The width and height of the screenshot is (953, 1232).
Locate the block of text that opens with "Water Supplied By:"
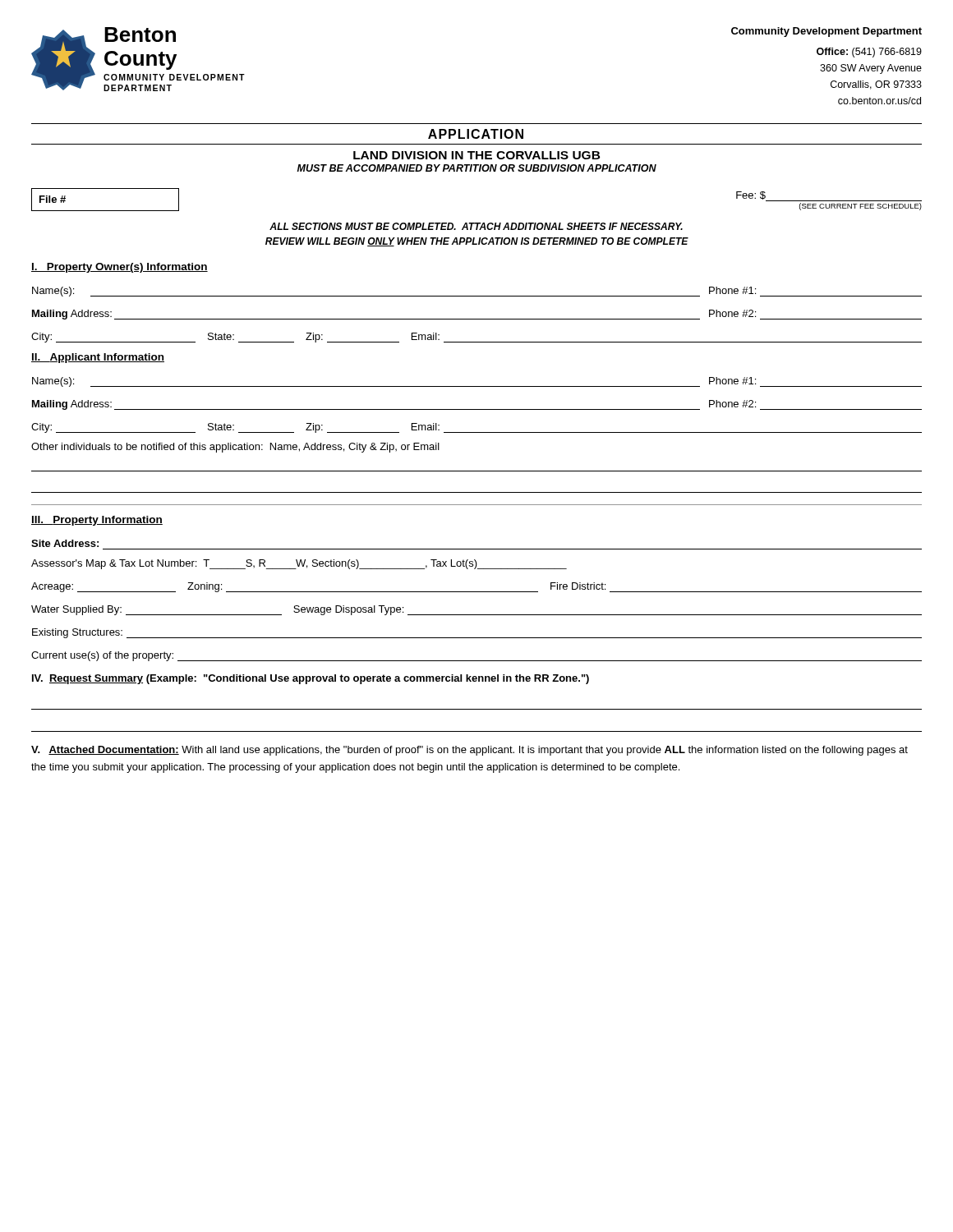pos(476,607)
